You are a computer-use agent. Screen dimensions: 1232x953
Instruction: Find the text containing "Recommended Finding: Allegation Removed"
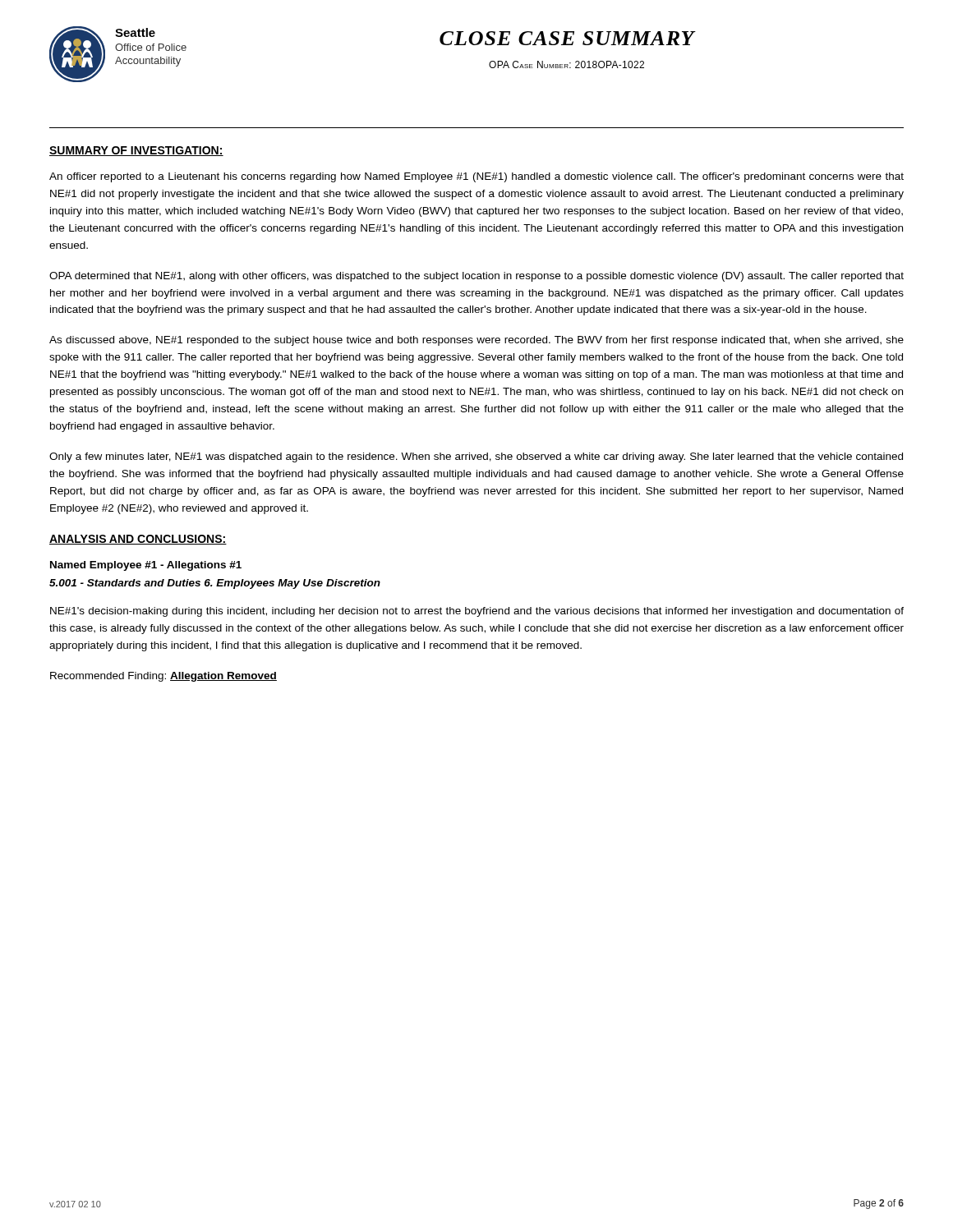163,675
